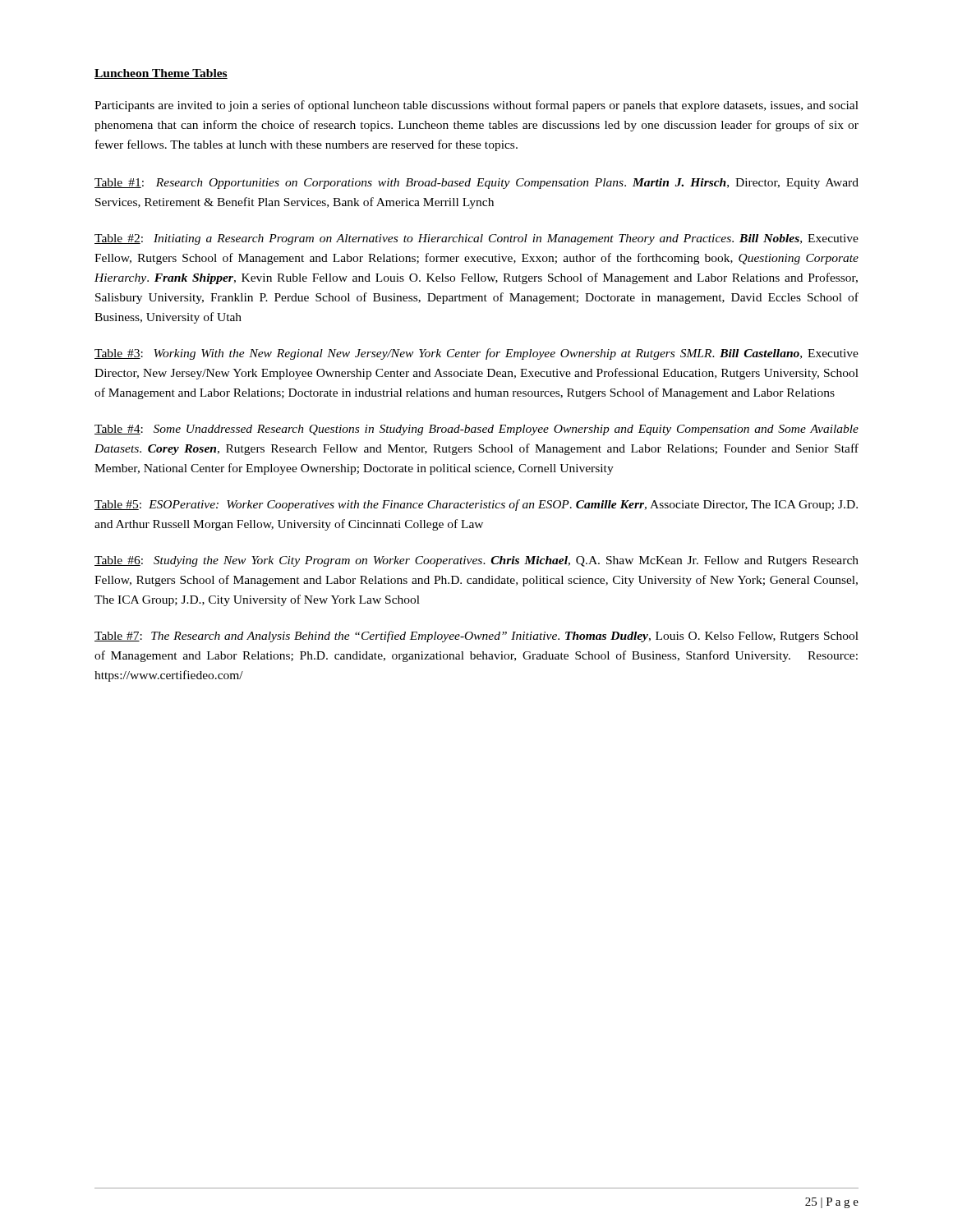
Task: Click on the text starting "Table #4: Some Unaddressed Research Questions in Studying"
Action: pos(476,448)
